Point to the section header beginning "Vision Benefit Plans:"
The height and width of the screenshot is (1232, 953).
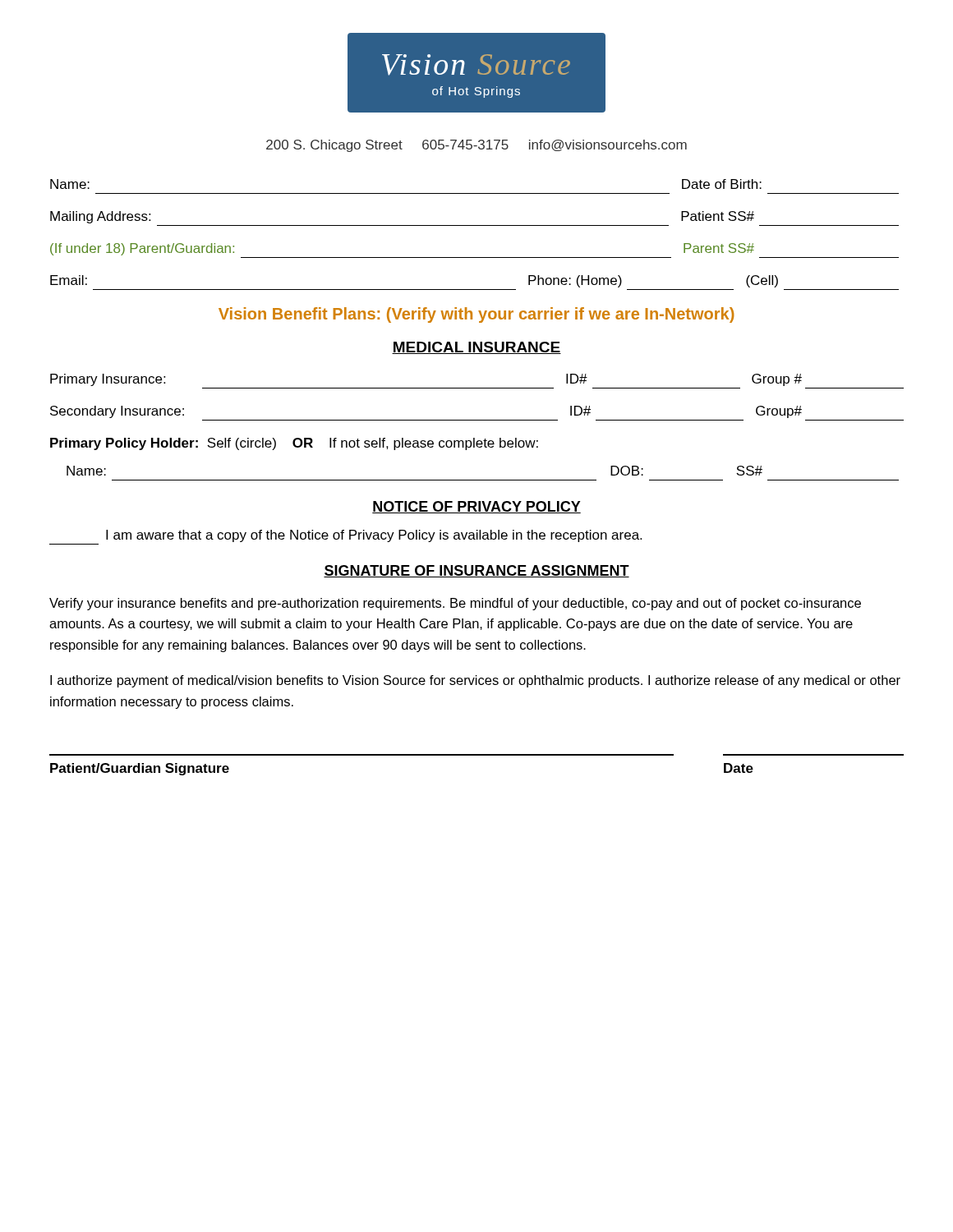coord(476,314)
